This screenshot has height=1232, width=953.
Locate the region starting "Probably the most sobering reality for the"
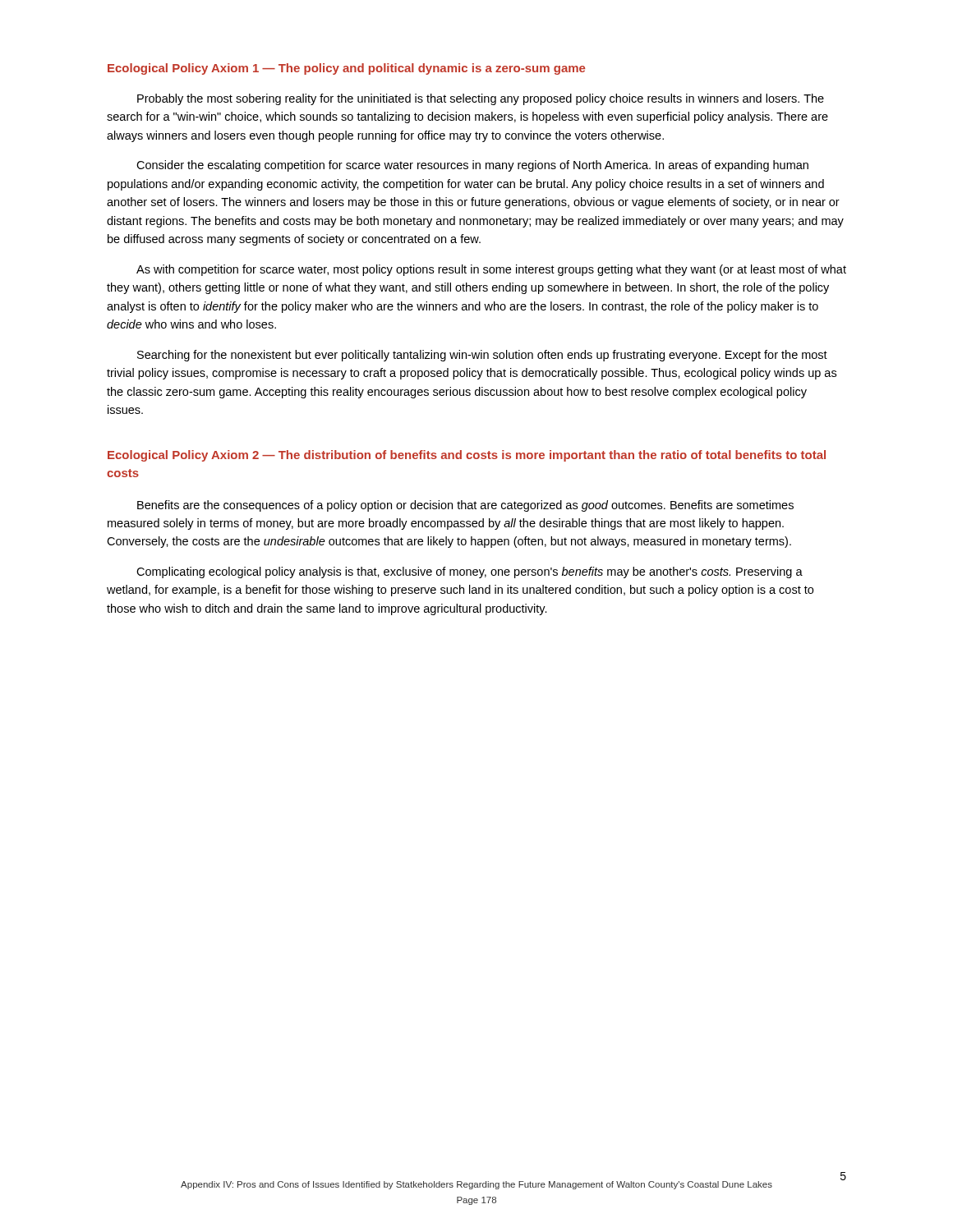467,117
